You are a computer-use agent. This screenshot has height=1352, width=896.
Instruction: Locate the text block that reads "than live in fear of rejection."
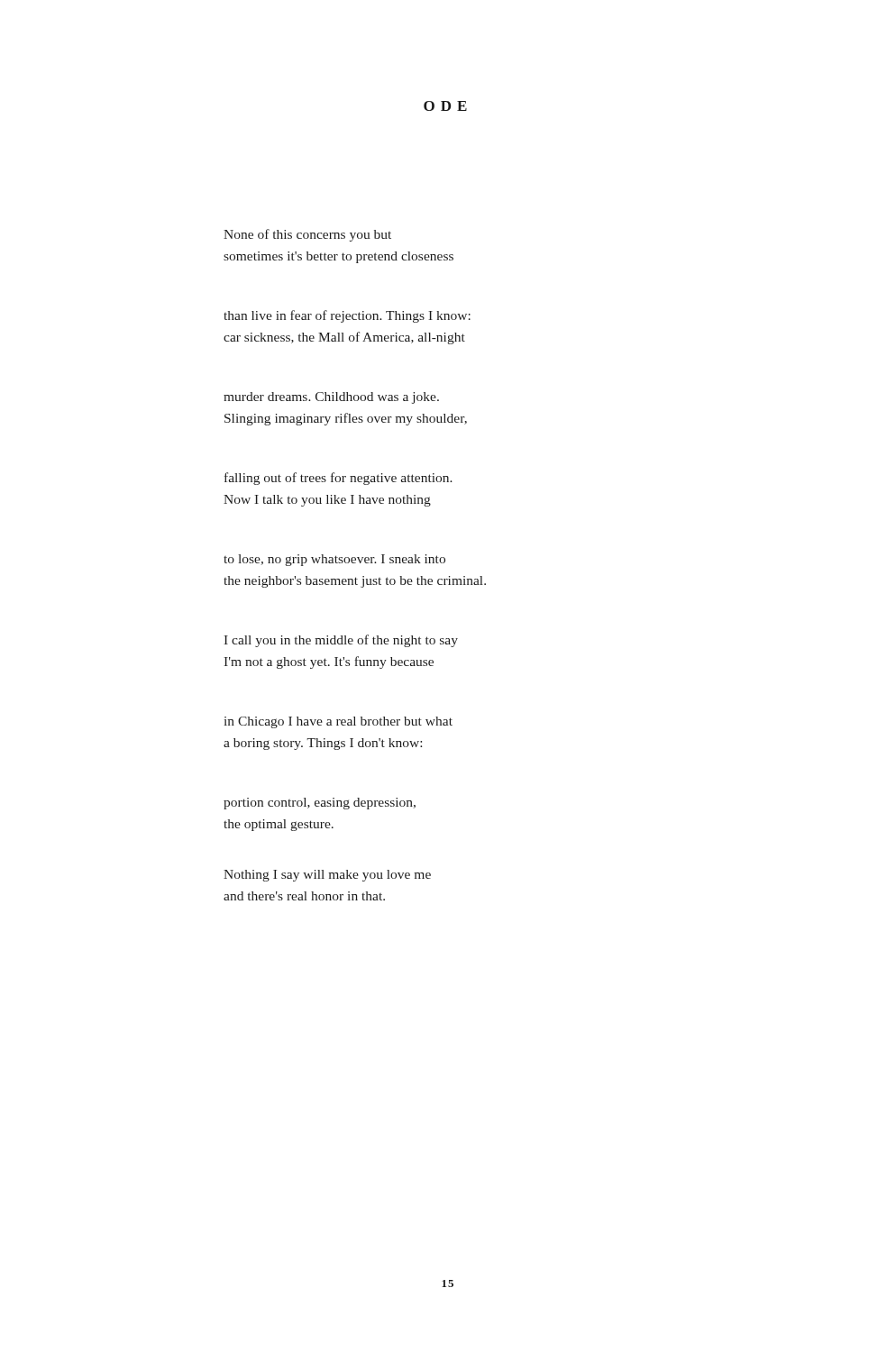(x=347, y=326)
